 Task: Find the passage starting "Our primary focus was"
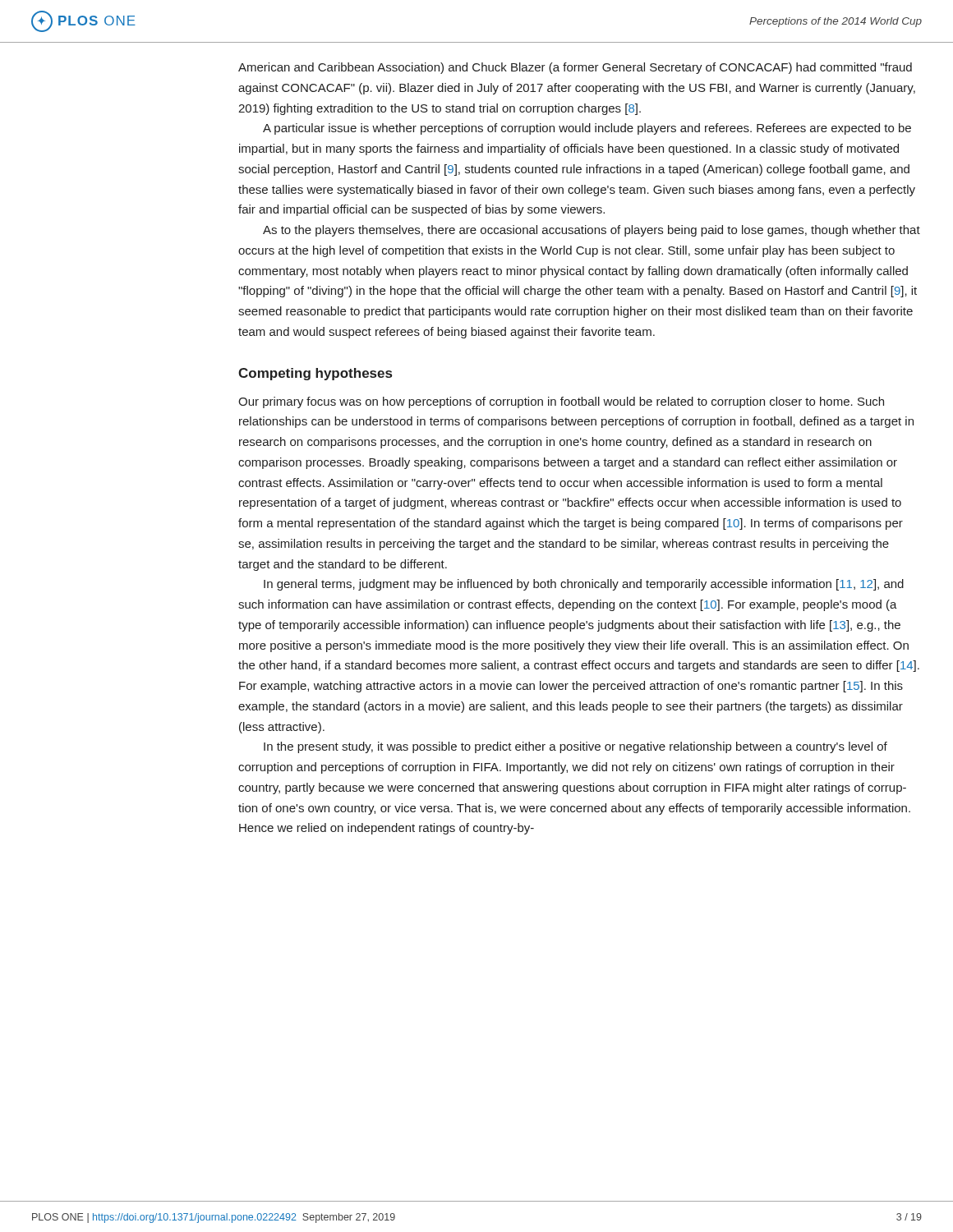point(580,615)
